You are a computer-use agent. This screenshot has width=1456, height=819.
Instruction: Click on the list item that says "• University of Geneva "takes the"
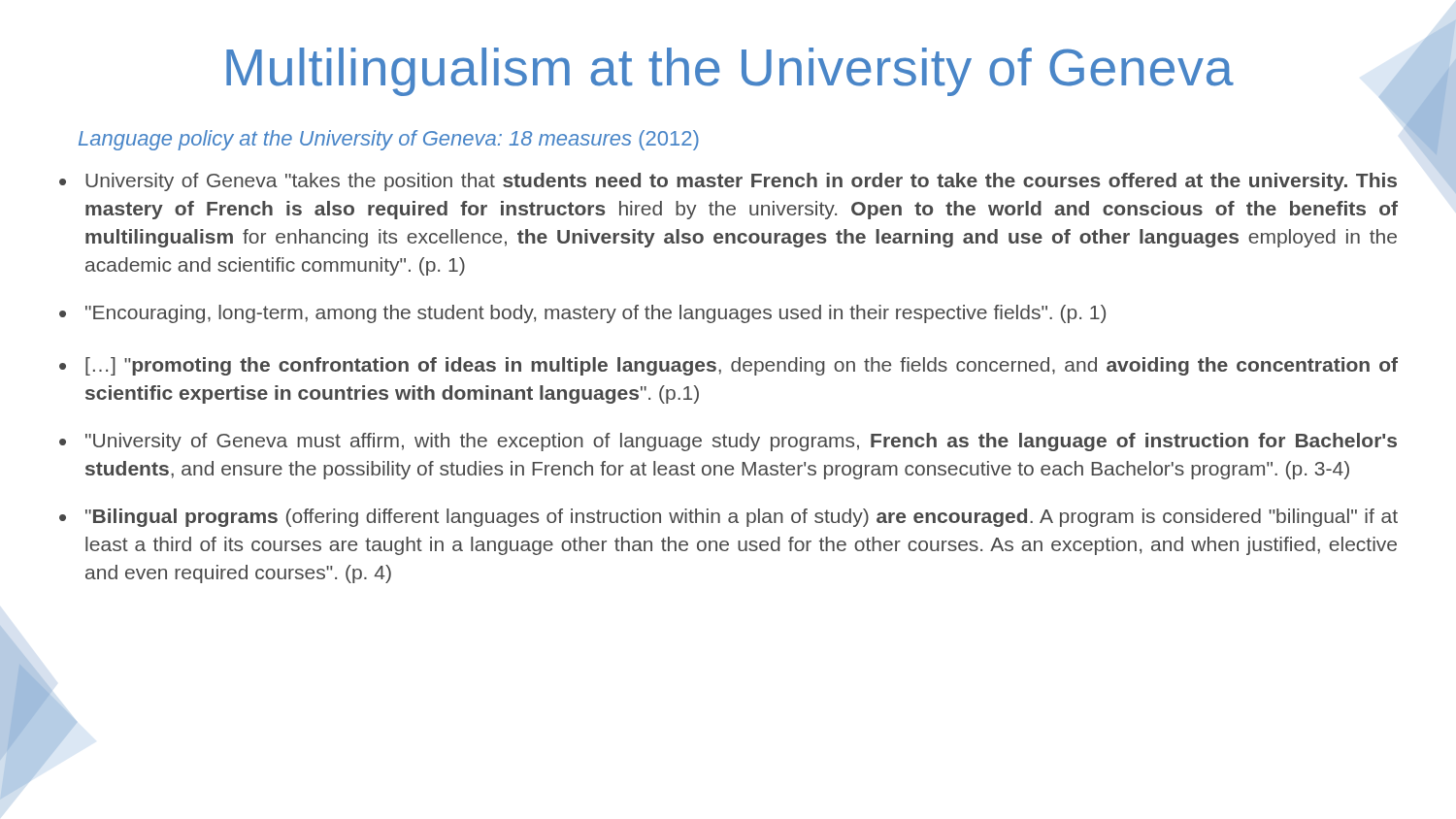[728, 223]
